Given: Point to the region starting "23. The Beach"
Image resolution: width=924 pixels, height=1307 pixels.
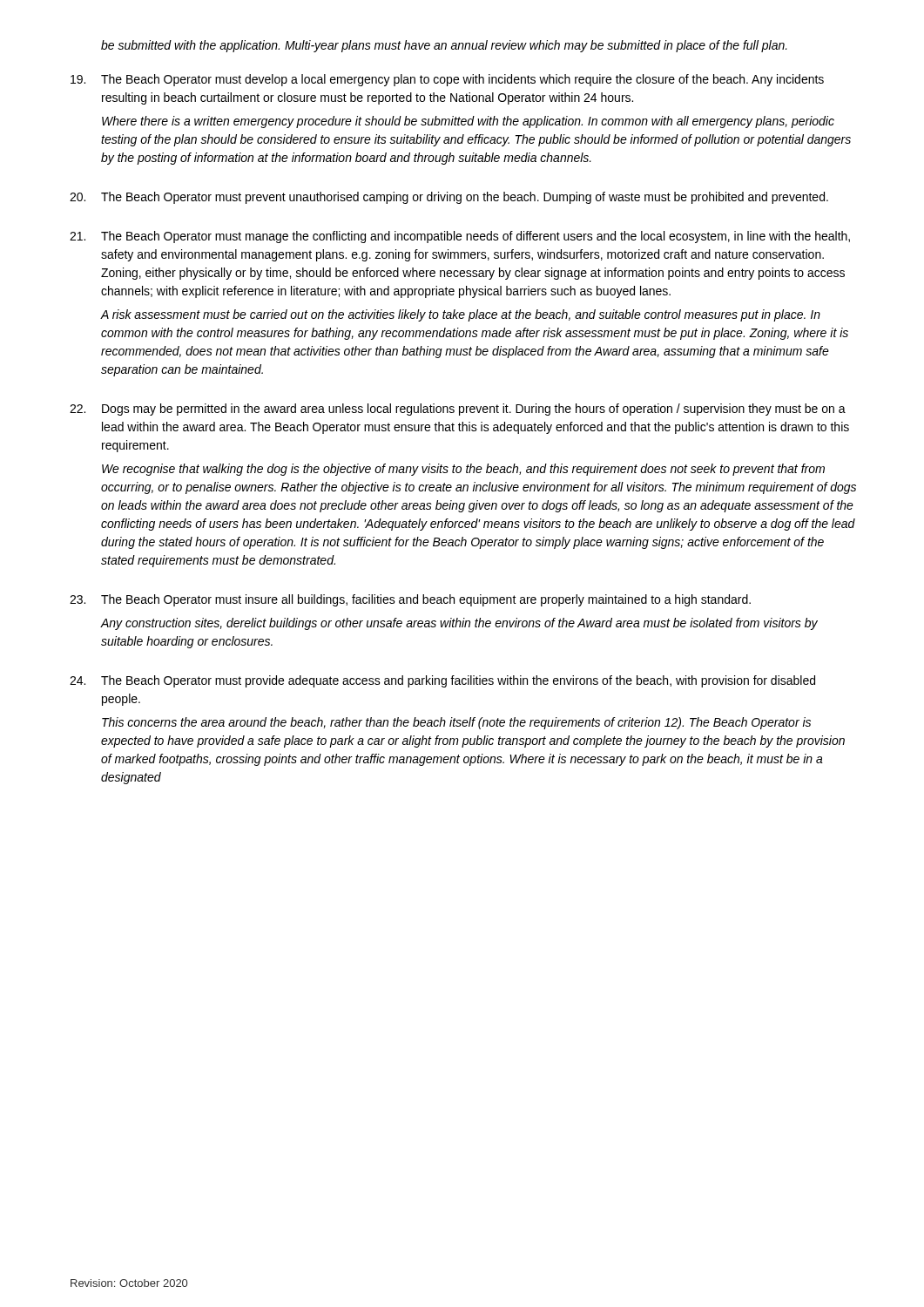Looking at the screenshot, I should 464,623.
